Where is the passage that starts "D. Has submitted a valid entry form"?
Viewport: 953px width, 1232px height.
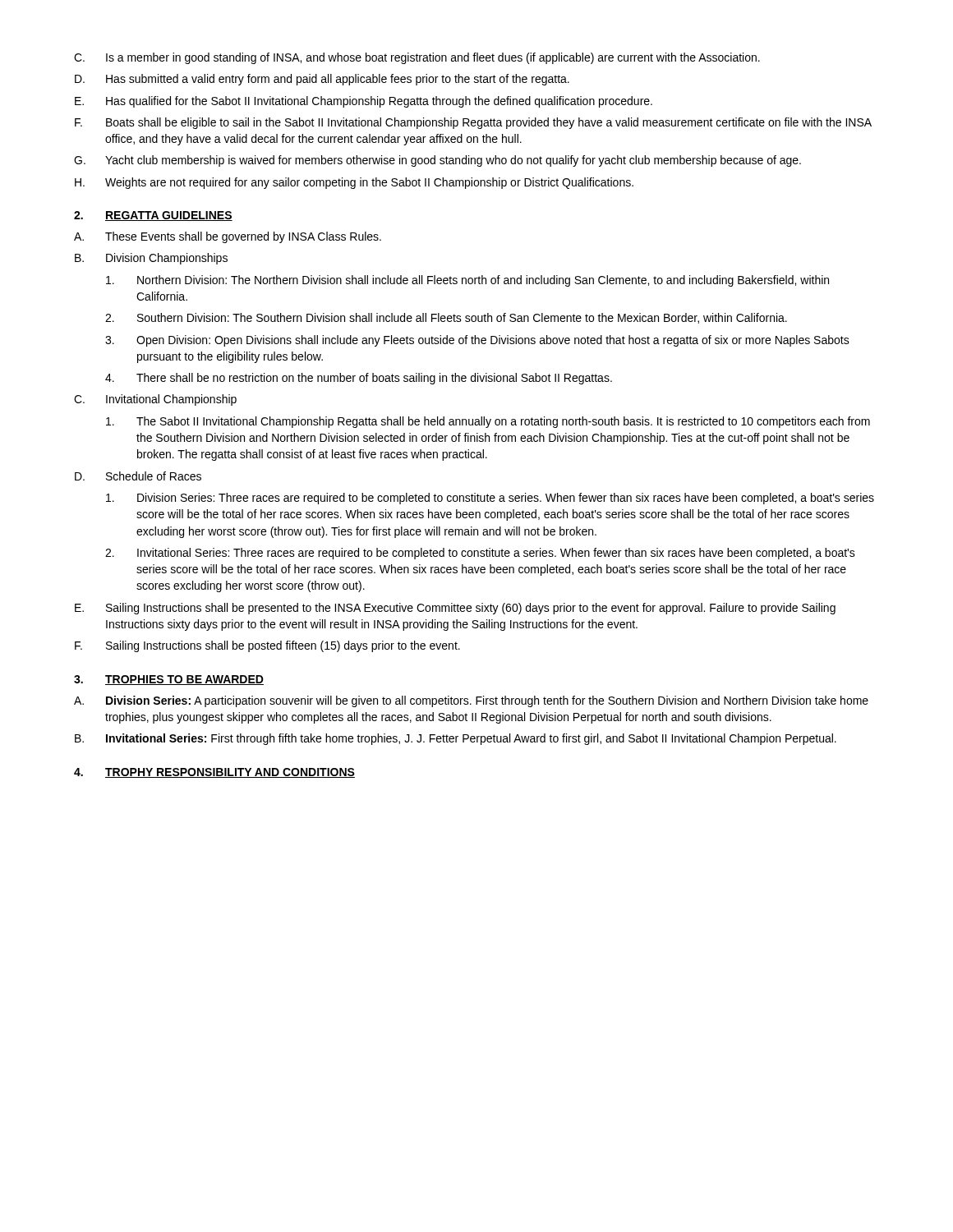coord(476,79)
